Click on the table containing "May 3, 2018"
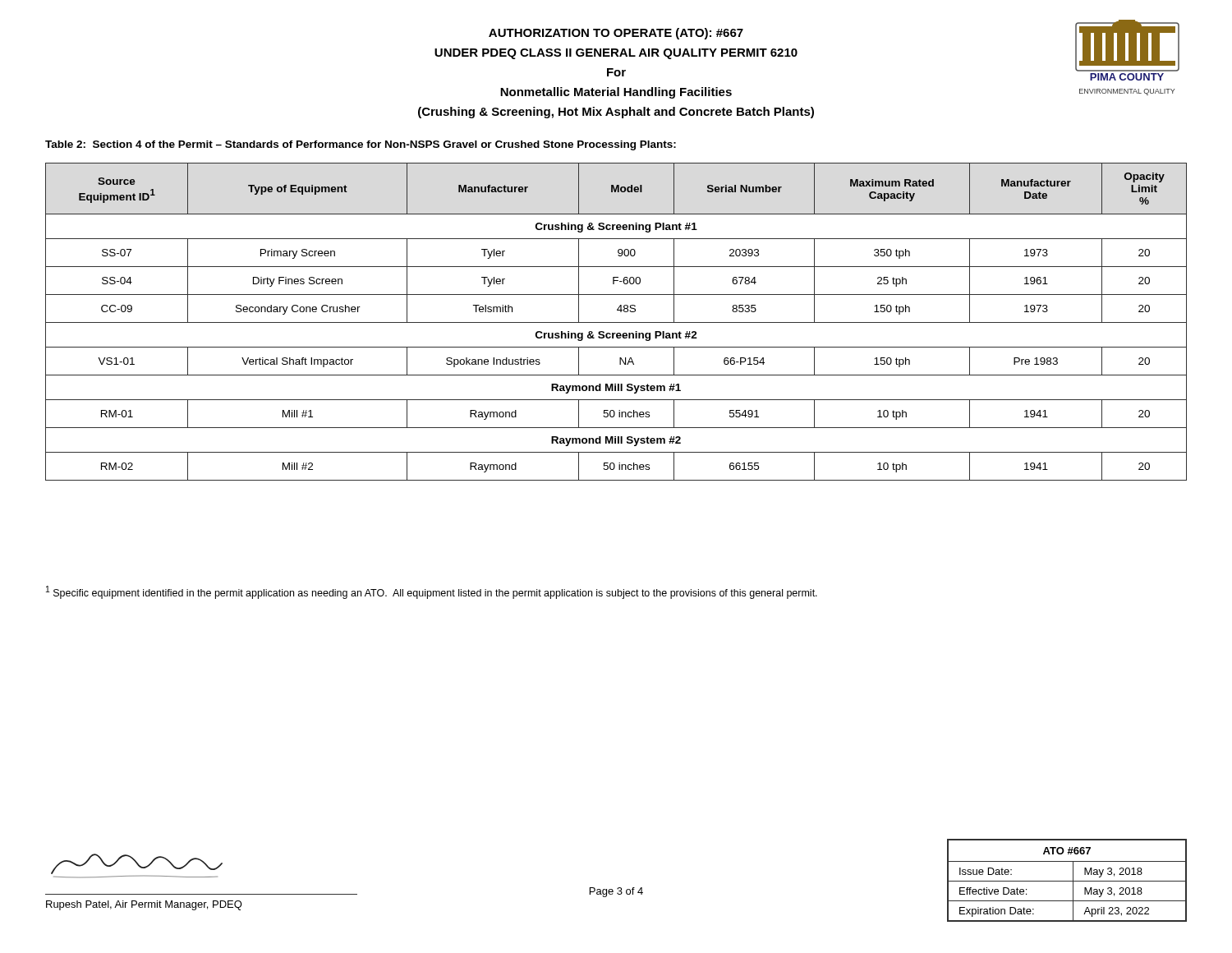This screenshot has height=953, width=1232. pos(1067,880)
